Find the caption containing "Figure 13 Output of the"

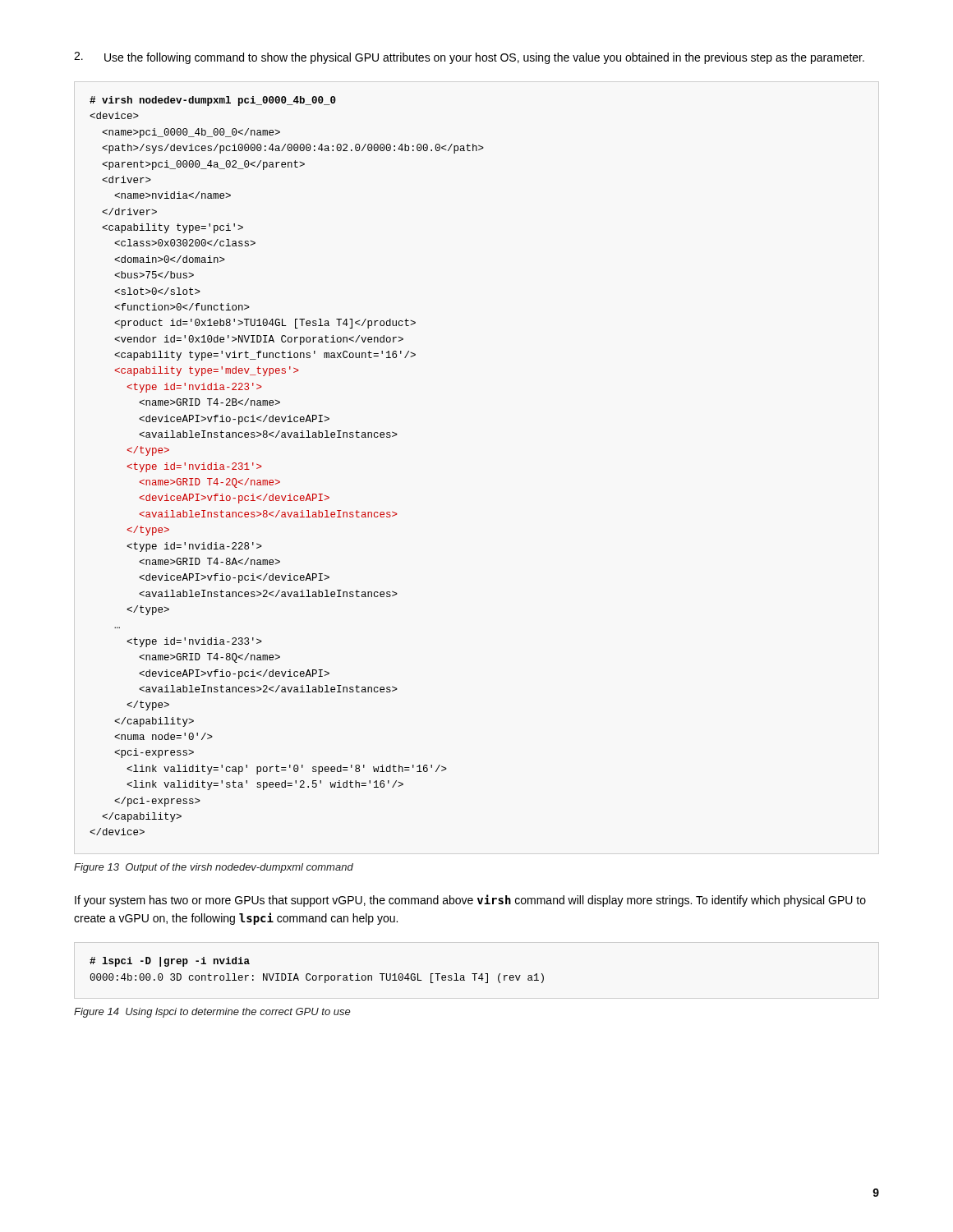pos(213,867)
